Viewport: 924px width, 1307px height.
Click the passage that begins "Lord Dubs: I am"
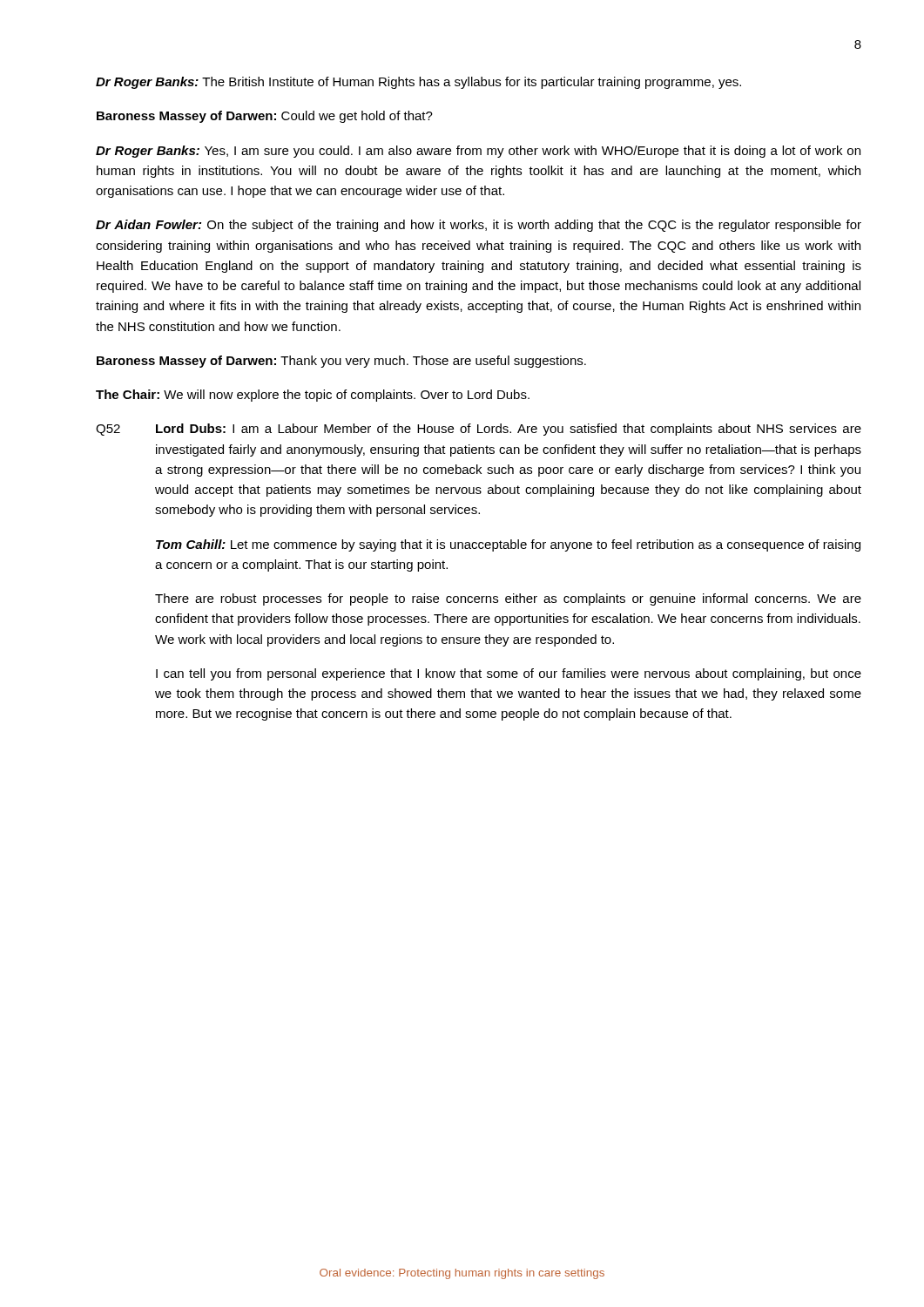point(509,430)
